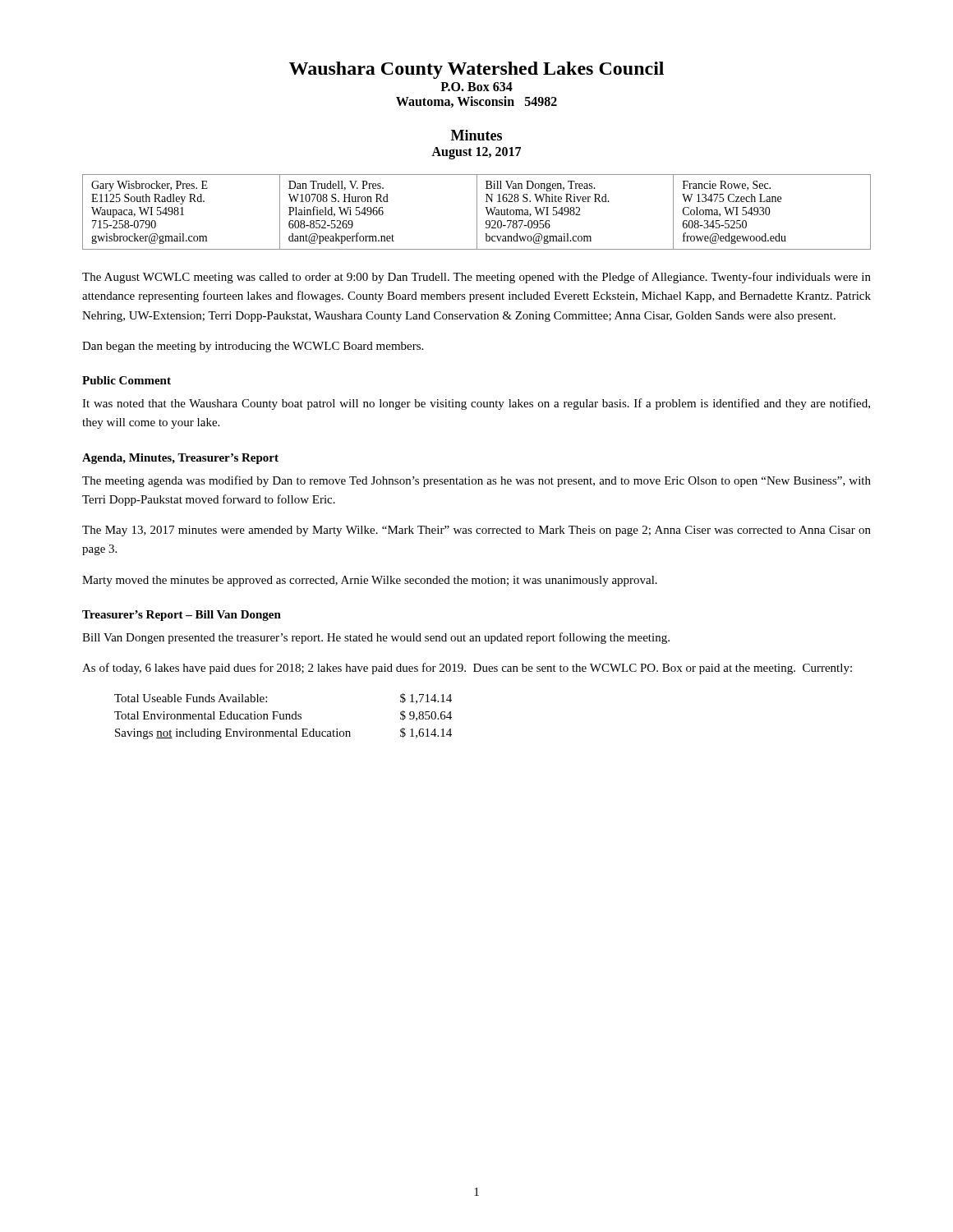Select the text block with the text "The meeting agenda was modified by Dan"
The image size is (953, 1232).
(x=476, y=490)
